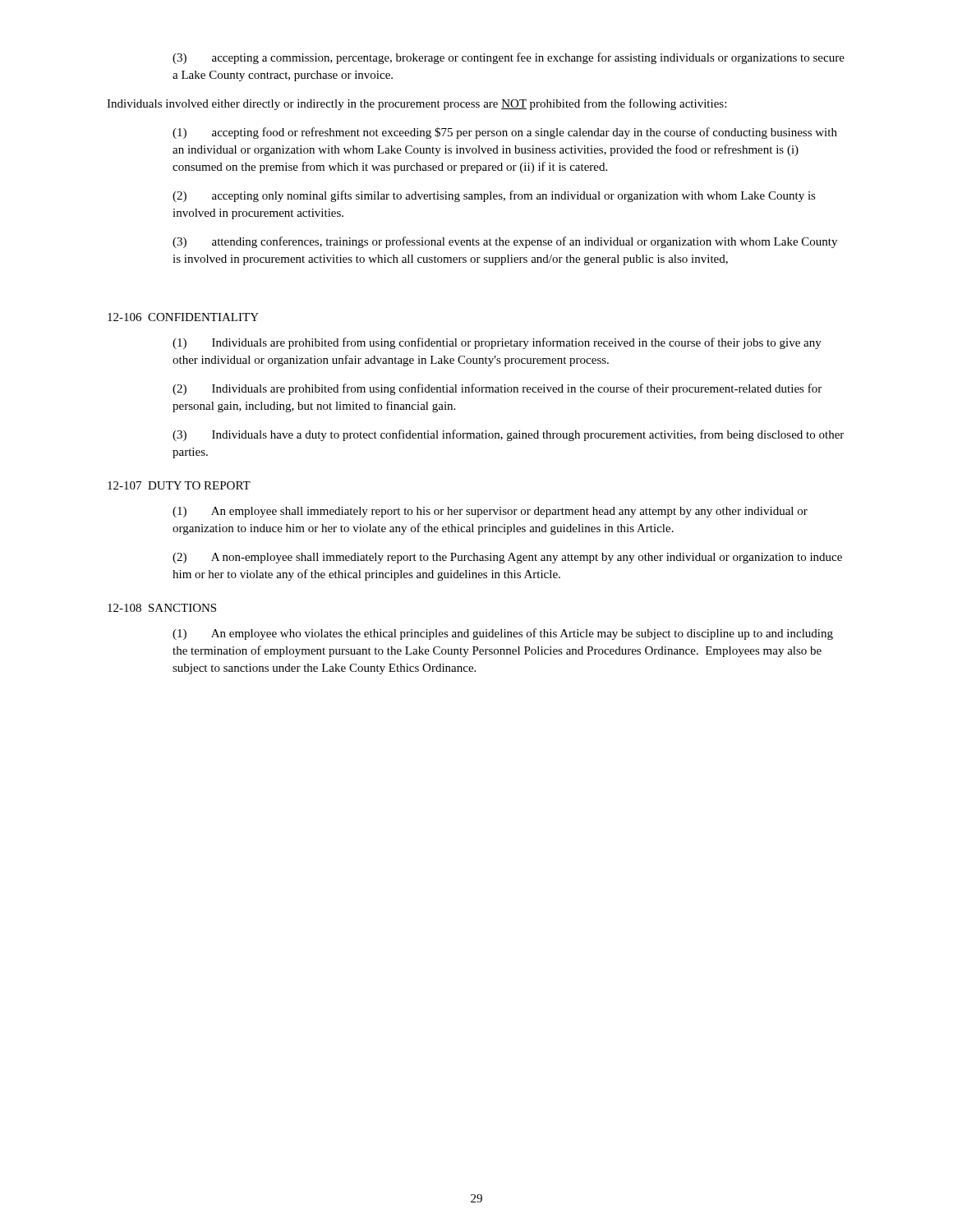Navigate to the text block starting "(3) Individuals have a duty"
This screenshot has height=1232, width=953.
476,444
